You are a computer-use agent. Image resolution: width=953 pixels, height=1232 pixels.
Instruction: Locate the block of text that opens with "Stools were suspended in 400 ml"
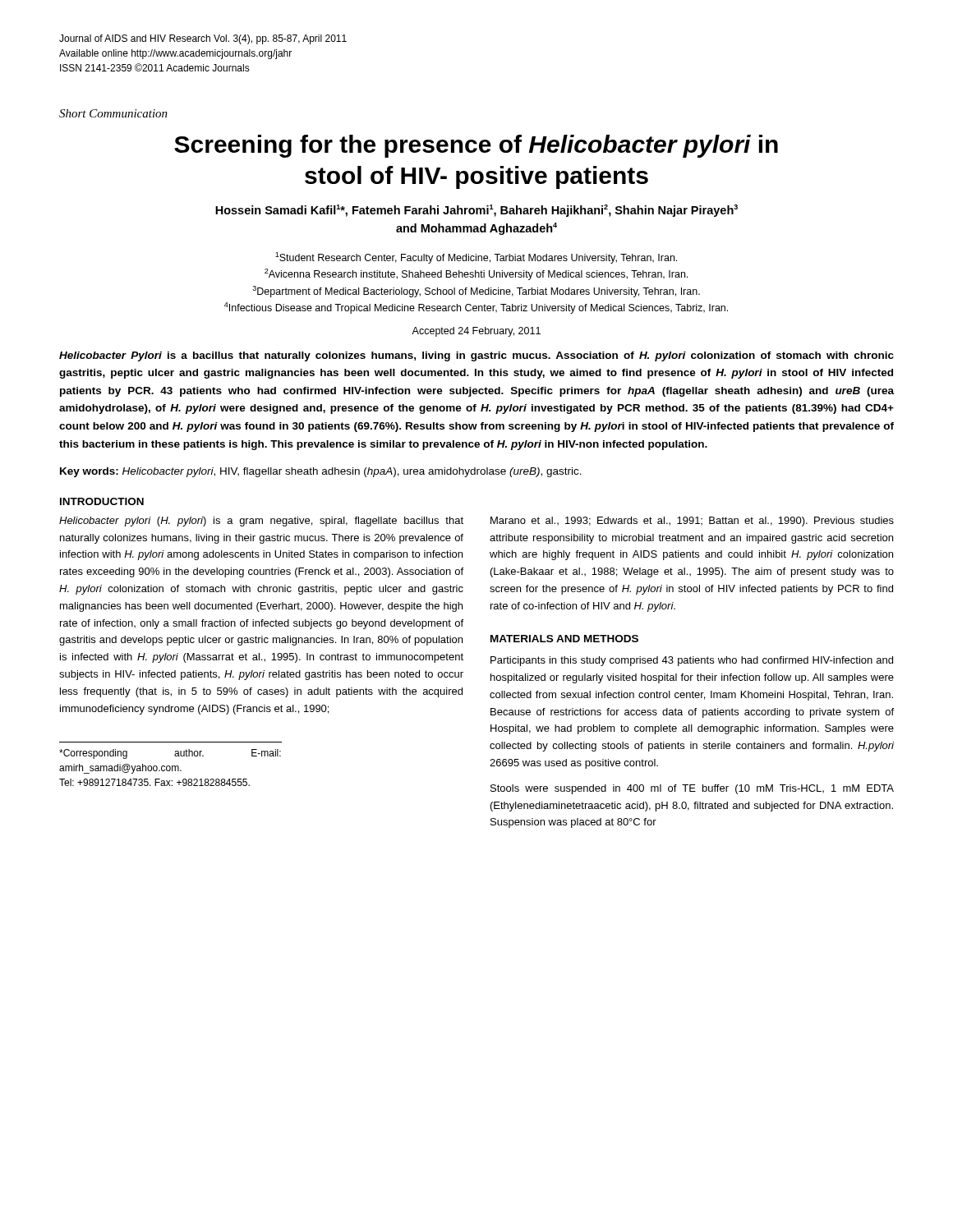tap(692, 805)
